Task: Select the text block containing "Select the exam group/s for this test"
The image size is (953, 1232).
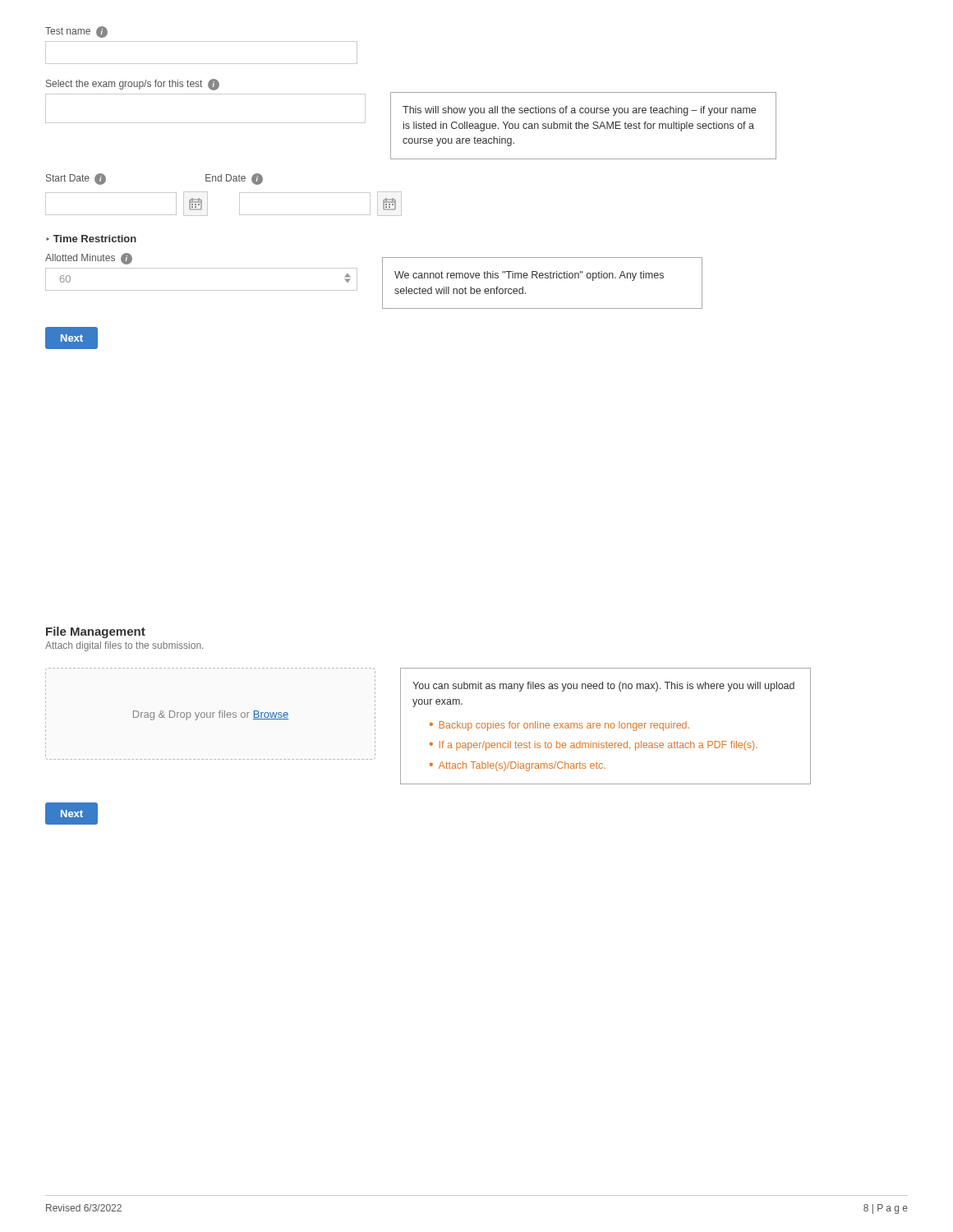Action: (132, 84)
